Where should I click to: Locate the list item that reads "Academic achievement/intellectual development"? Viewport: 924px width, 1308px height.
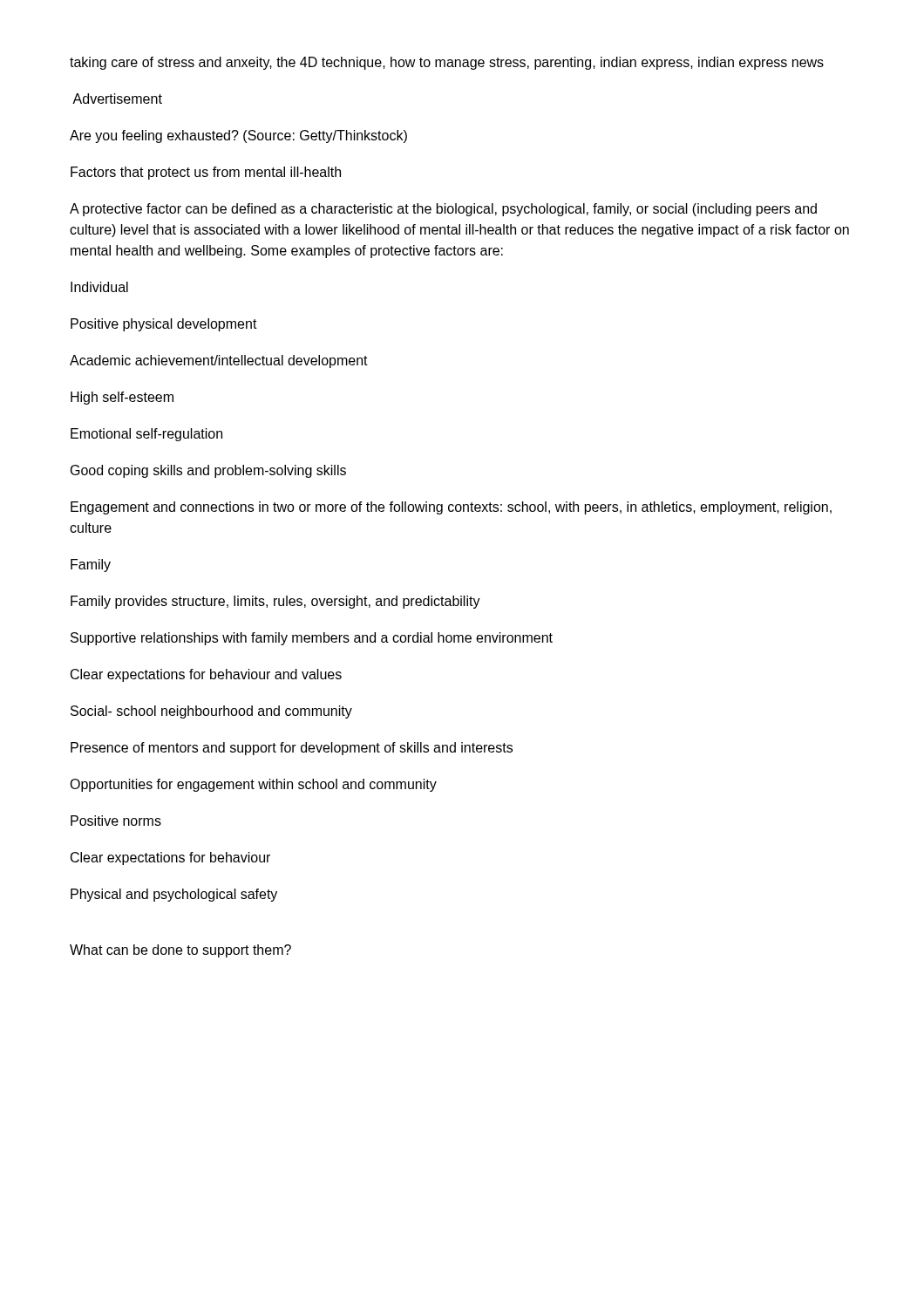[x=219, y=361]
